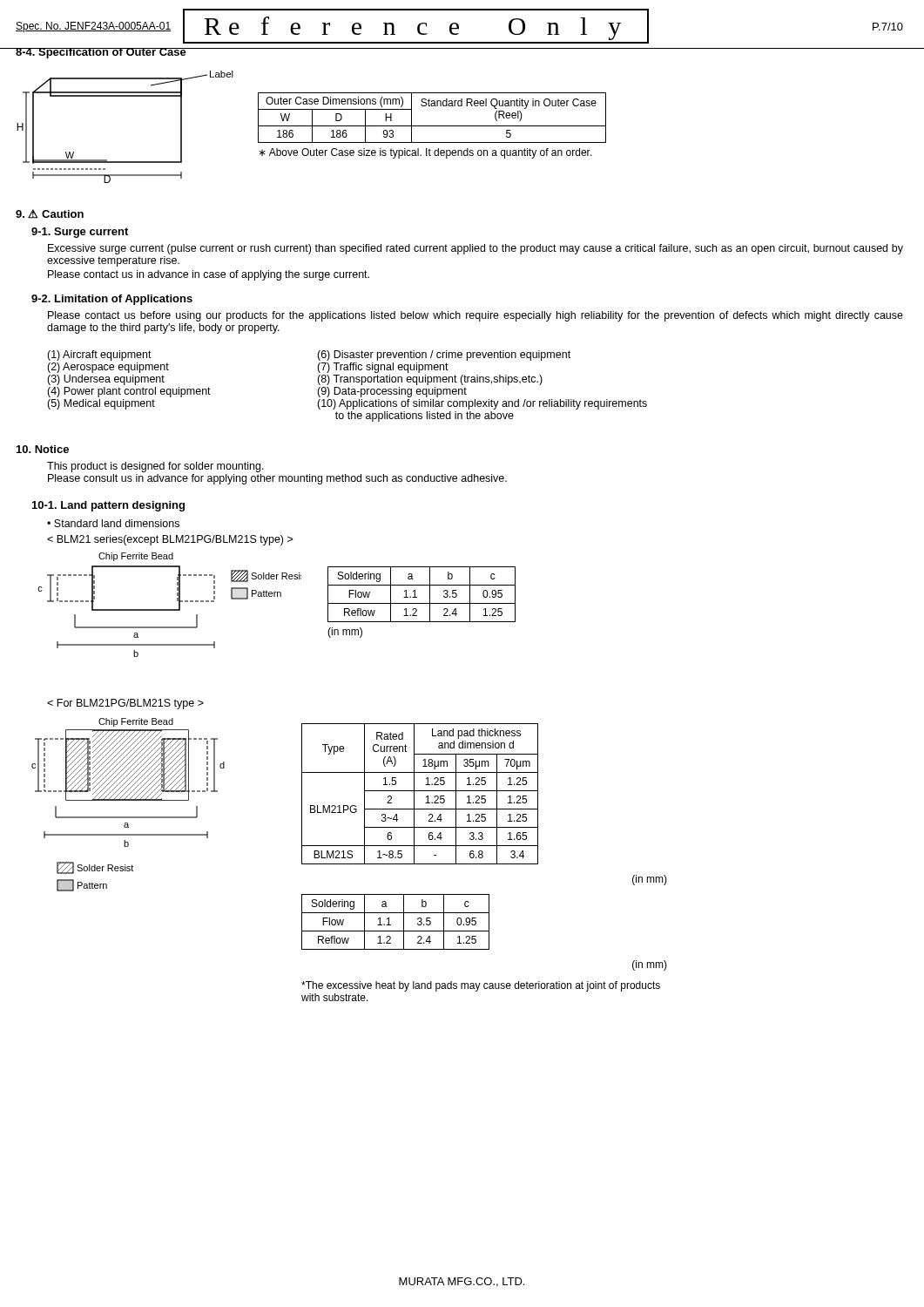Locate the list item that reads "(3) Undersea equipment"

106,379
